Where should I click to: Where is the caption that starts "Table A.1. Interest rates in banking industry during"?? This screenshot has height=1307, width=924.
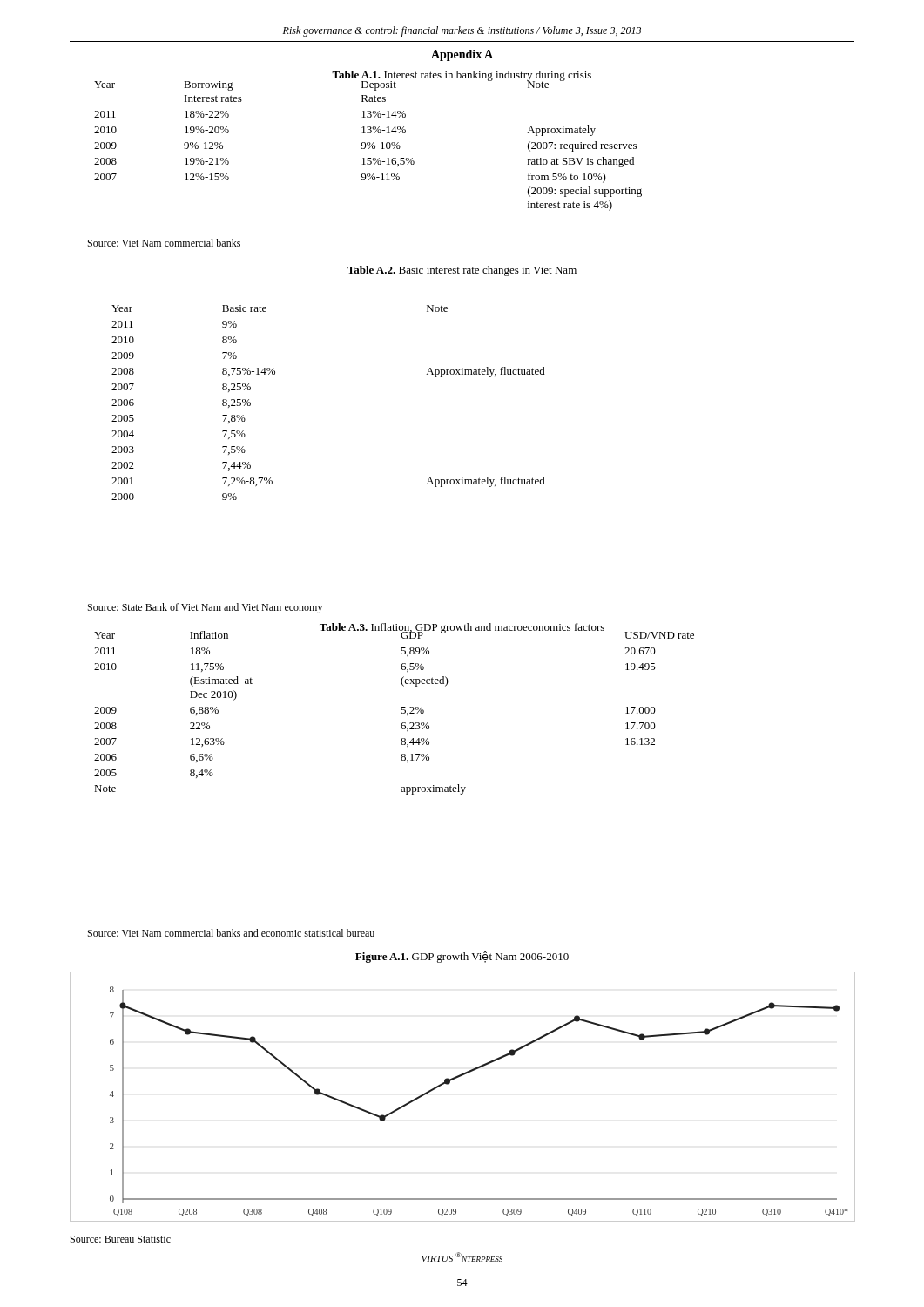462,74
